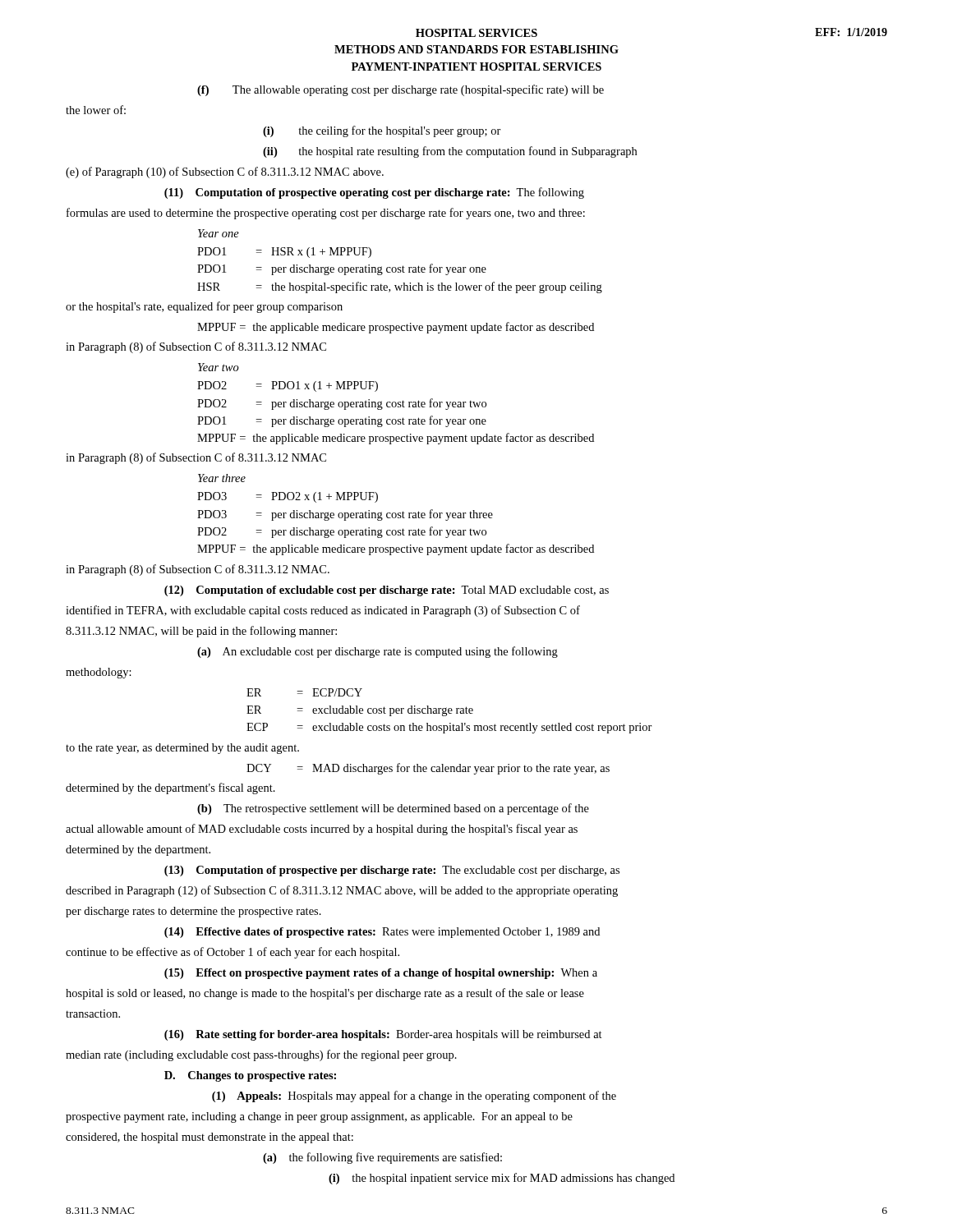Select the block starting "(ii) the hospital rate resulting from the computation"
953x1232 pixels.
450,152
